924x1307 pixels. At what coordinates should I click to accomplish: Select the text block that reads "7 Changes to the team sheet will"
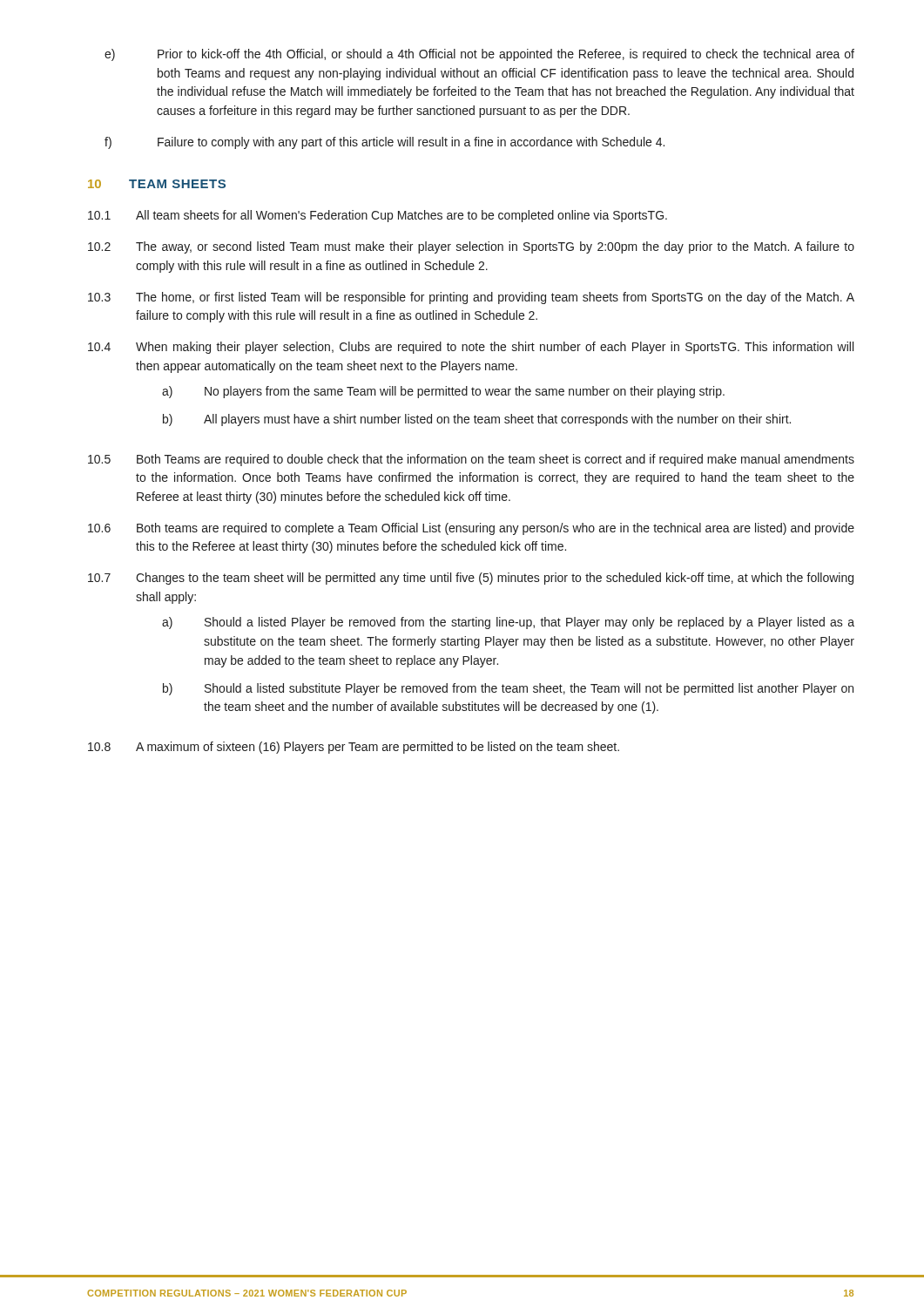(471, 647)
